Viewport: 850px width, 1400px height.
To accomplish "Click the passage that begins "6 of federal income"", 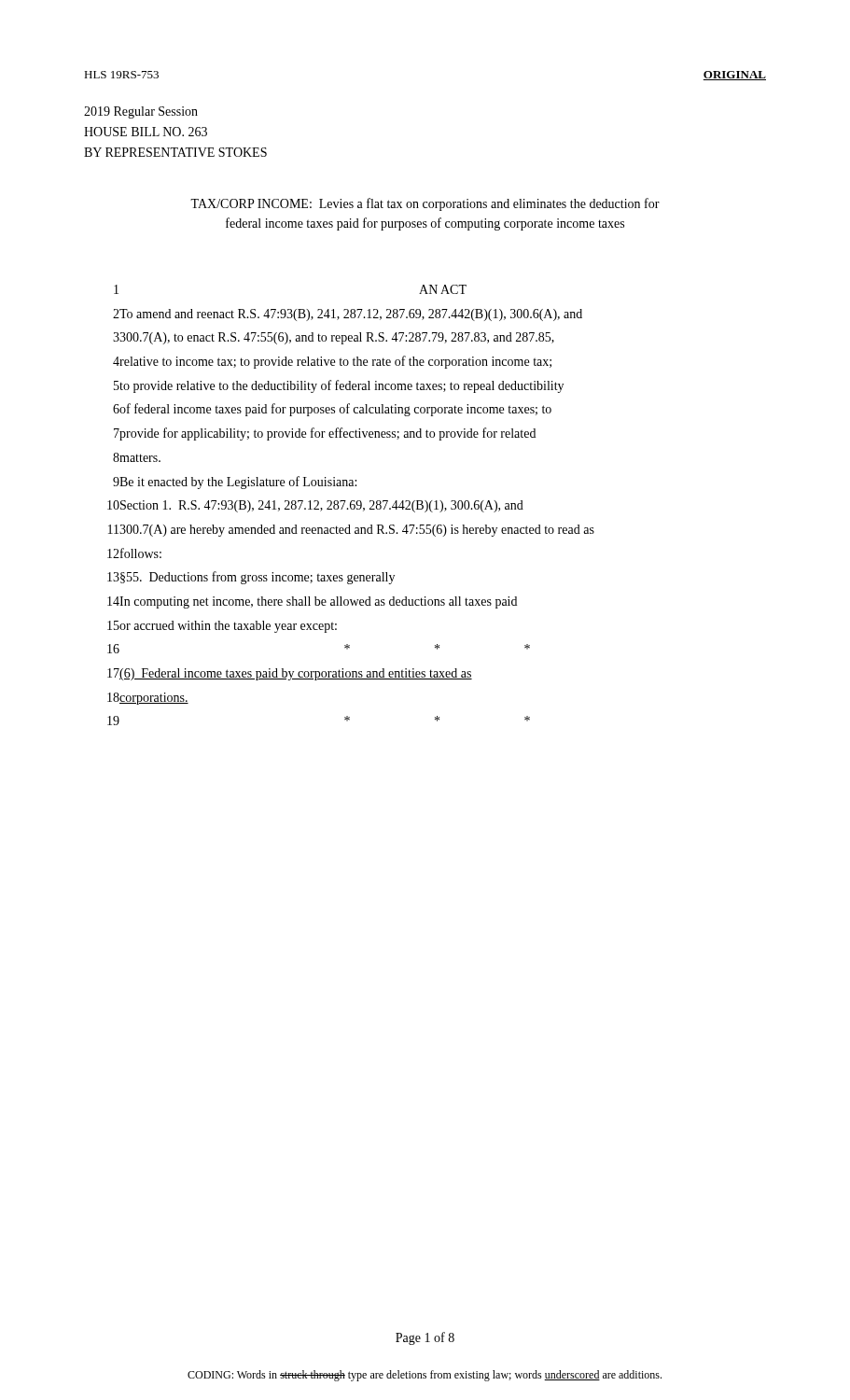I will 425,410.
